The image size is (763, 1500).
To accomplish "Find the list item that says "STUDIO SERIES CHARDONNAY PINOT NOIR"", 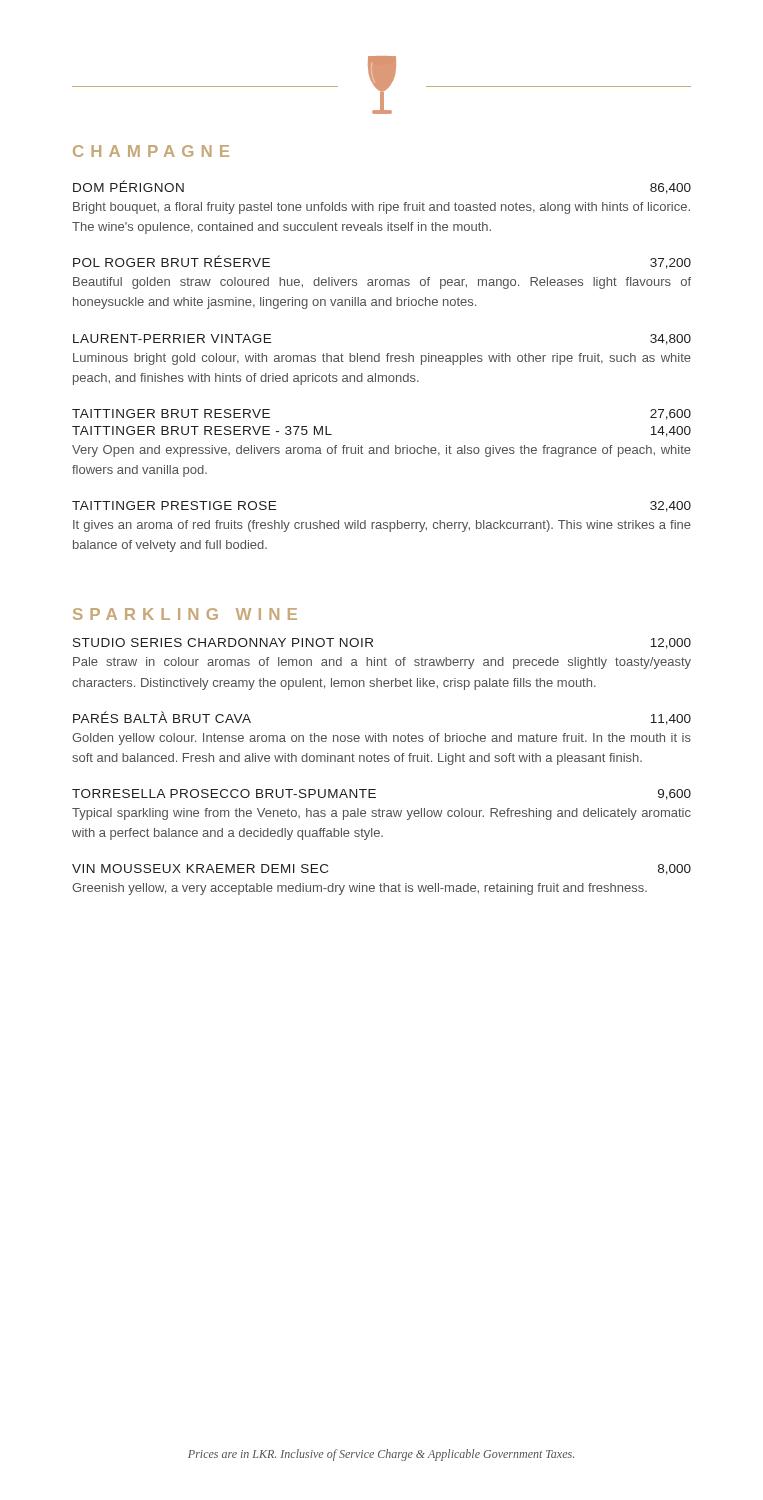I will pos(382,664).
